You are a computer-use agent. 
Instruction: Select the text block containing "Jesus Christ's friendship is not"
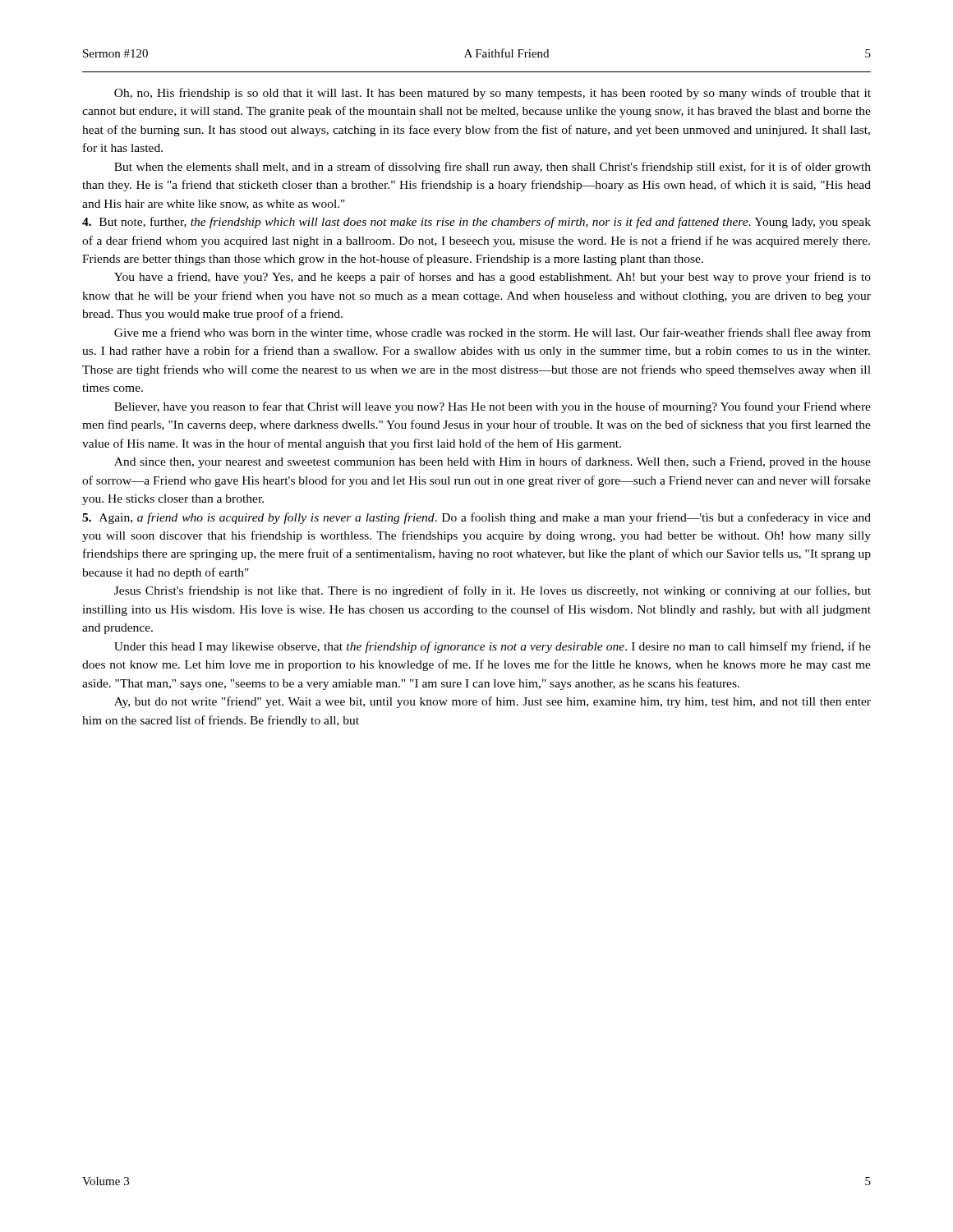point(476,610)
